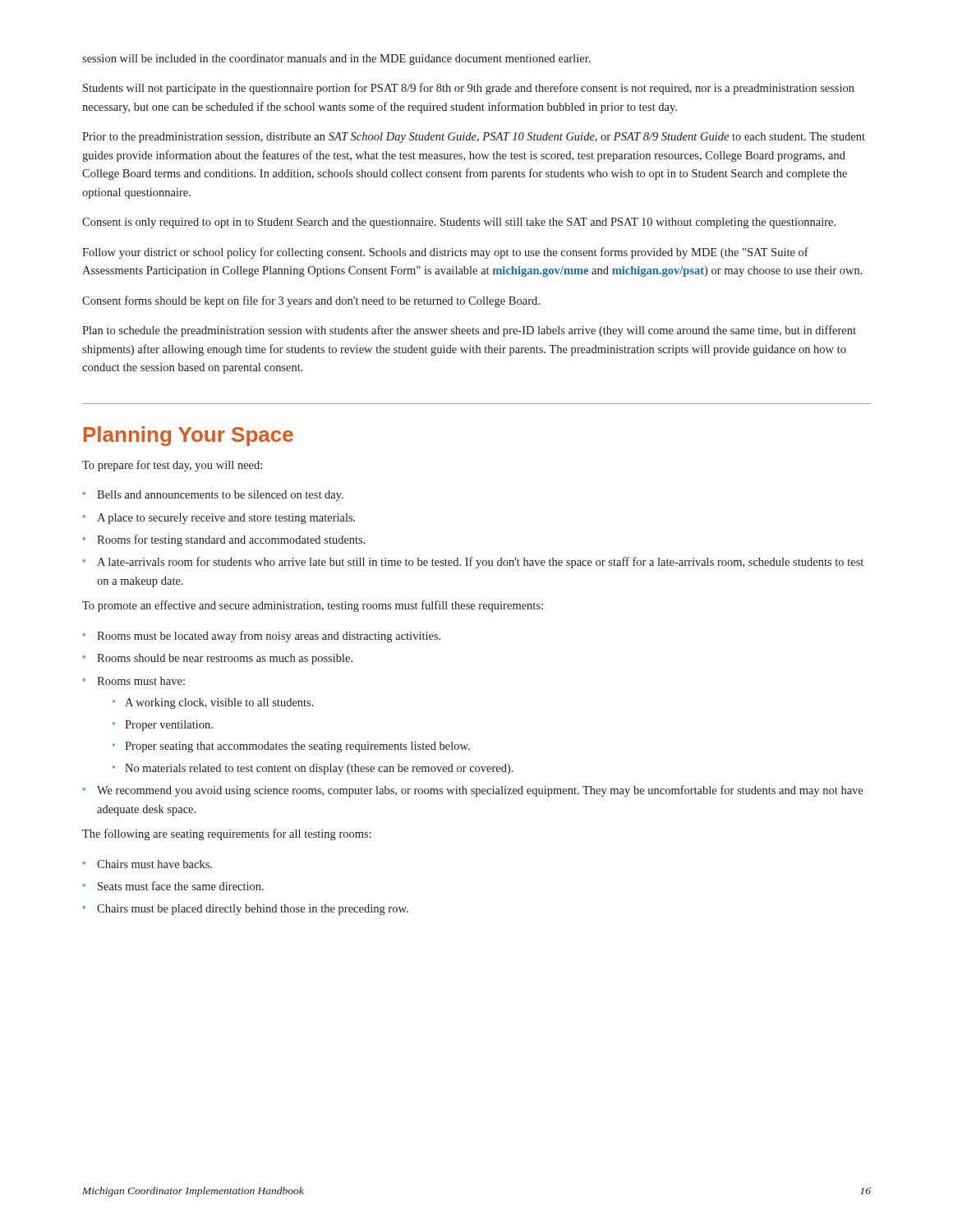The height and width of the screenshot is (1232, 953).
Task: Click on the list item containing "A place to securely receive and"
Action: pos(219,519)
